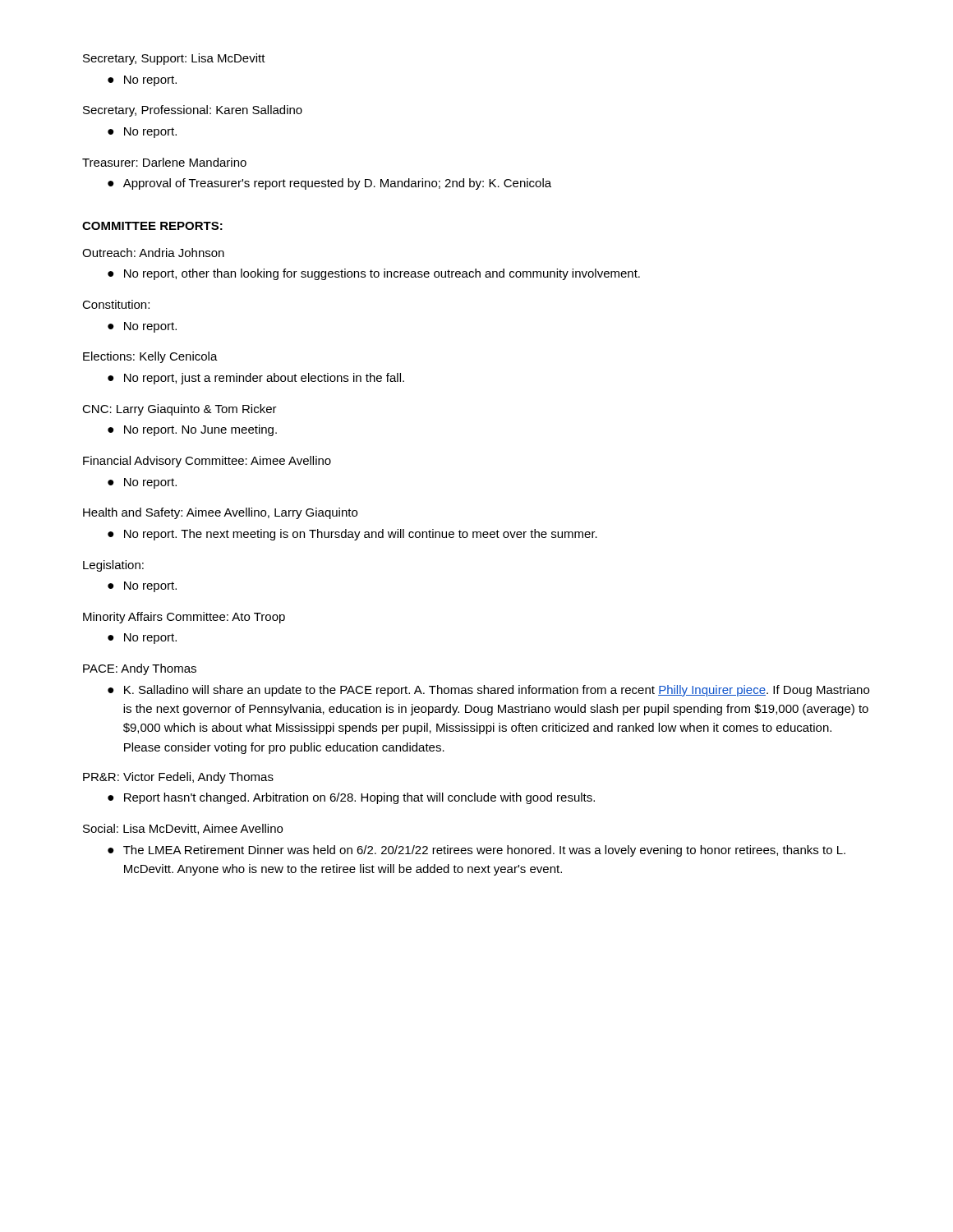Navigate to the block starting "Treasurer: Darlene Mandarino"
This screenshot has height=1232, width=953.
point(164,162)
